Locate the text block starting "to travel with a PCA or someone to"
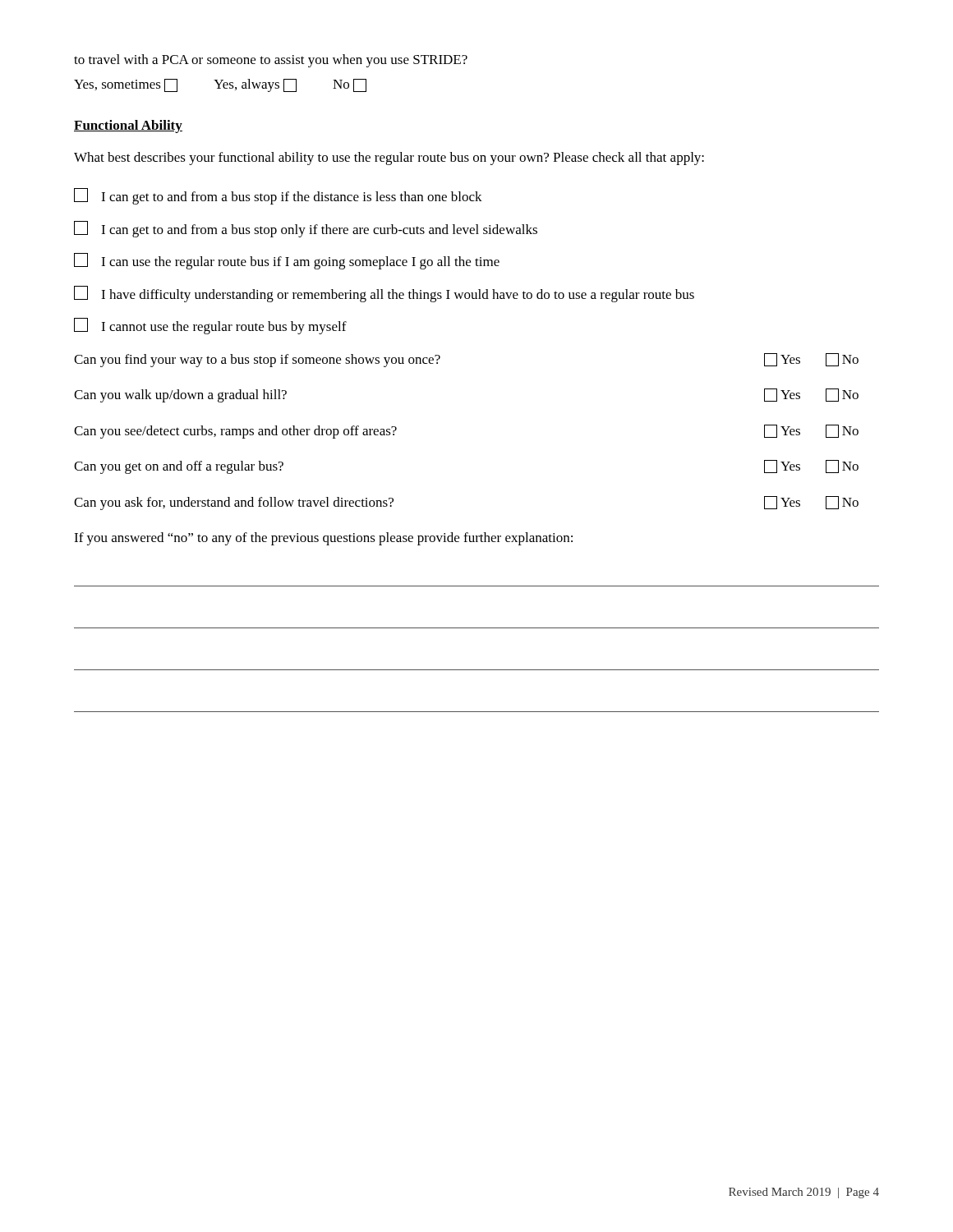953x1232 pixels. [x=271, y=61]
